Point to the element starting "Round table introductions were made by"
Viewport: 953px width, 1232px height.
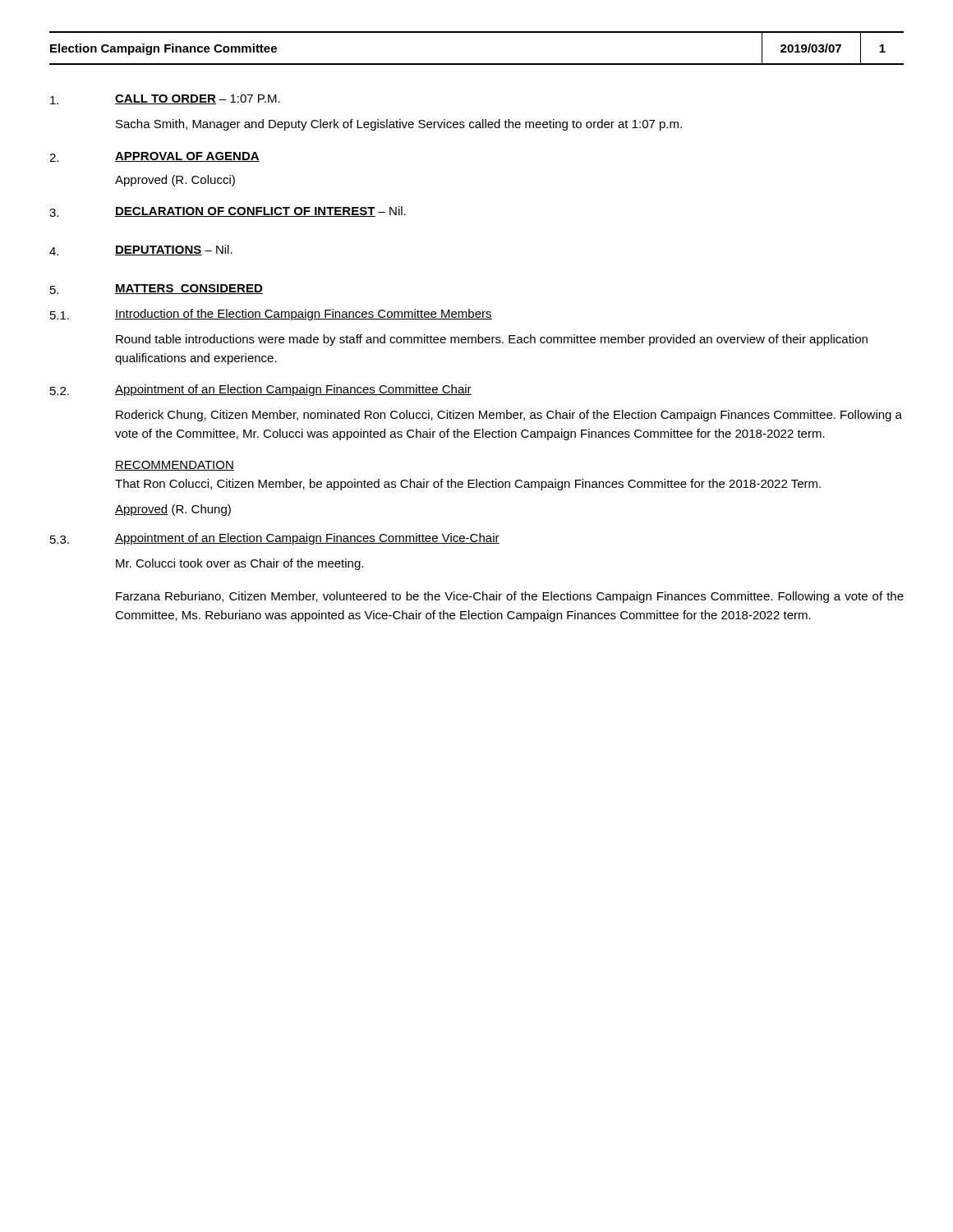click(x=492, y=348)
